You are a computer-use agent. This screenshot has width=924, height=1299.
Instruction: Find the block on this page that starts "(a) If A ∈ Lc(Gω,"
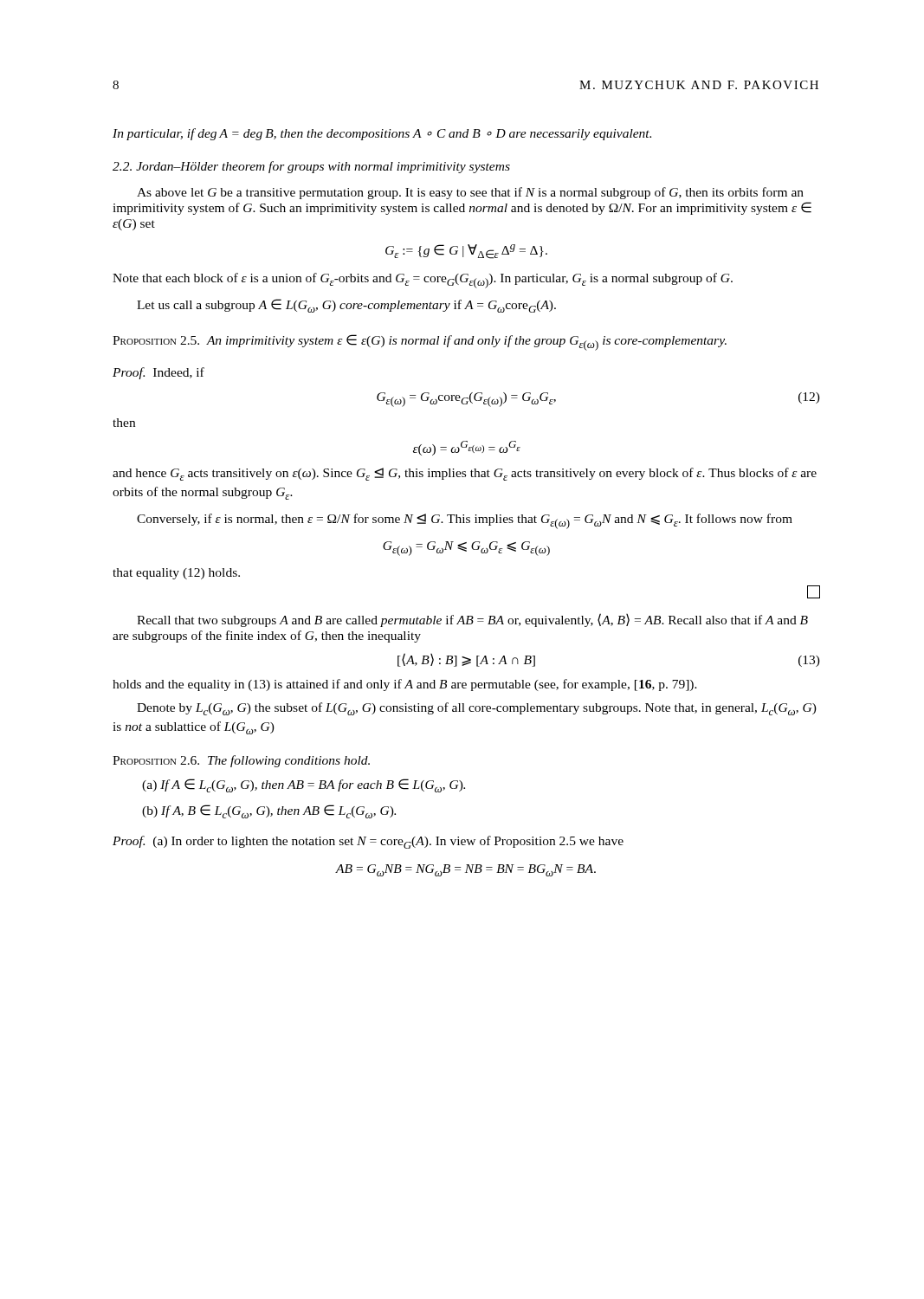pos(304,786)
